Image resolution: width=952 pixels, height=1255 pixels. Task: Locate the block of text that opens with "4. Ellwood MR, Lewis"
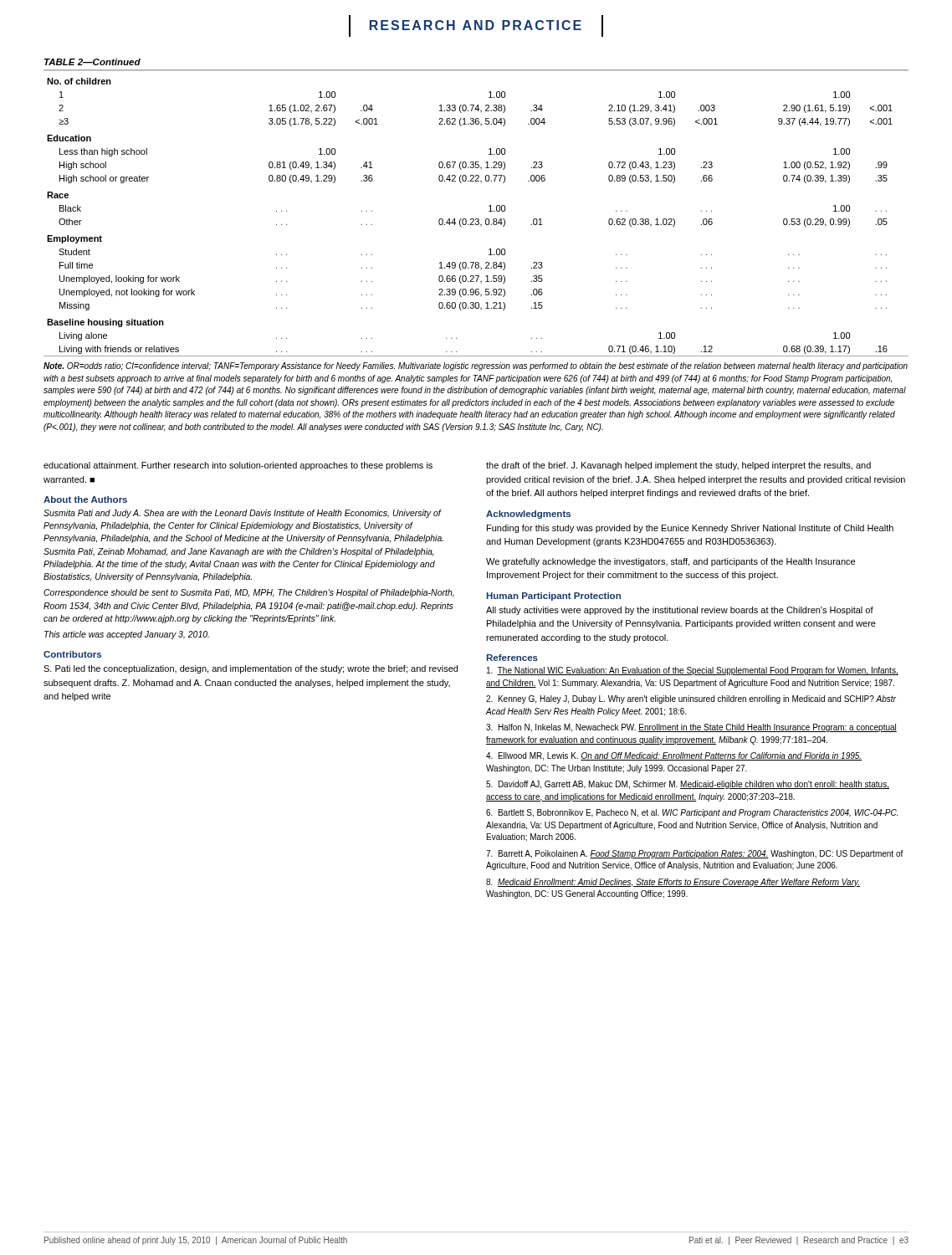coord(674,762)
